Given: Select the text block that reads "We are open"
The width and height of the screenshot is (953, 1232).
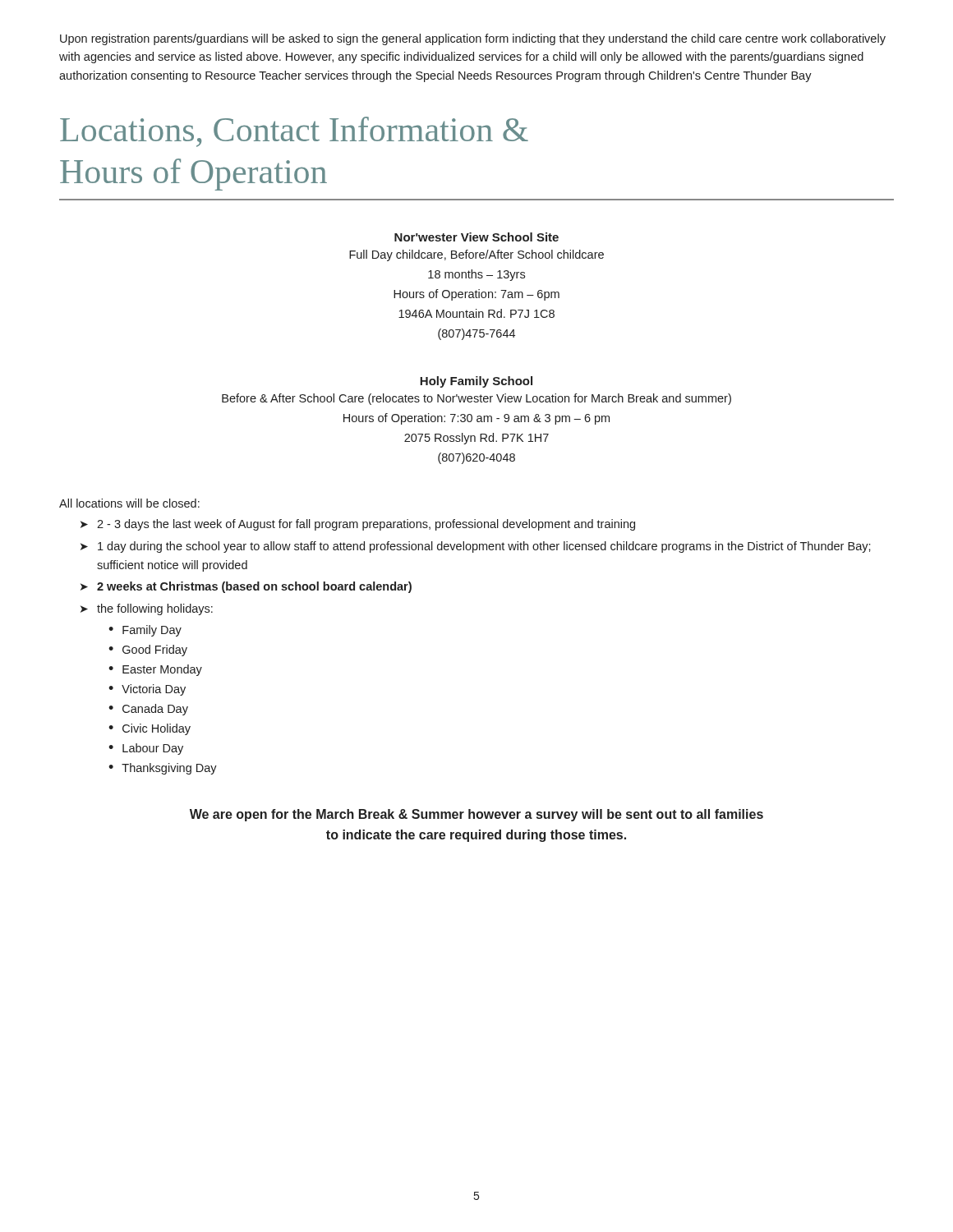Looking at the screenshot, I should (x=476, y=825).
